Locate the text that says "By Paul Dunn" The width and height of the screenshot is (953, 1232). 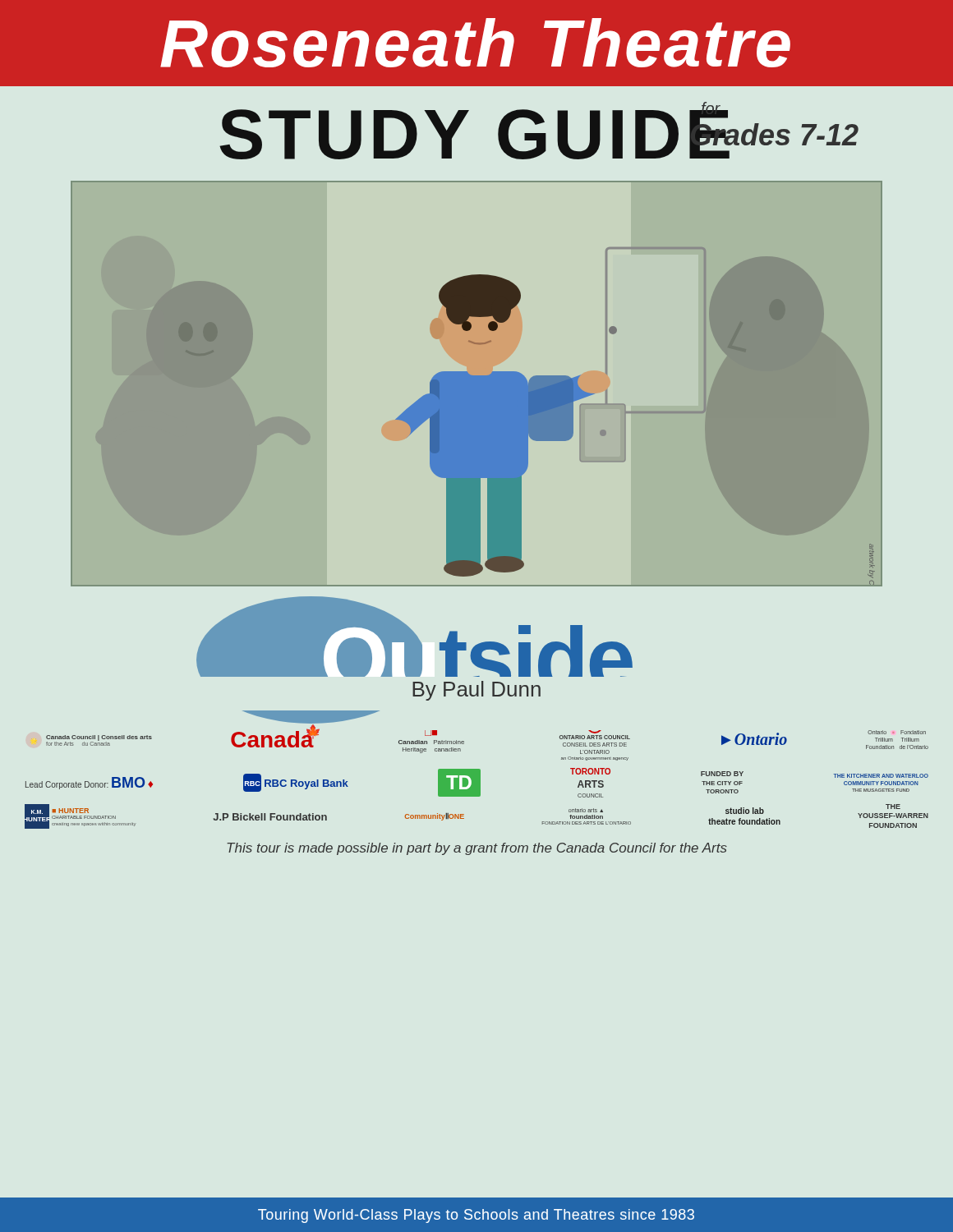point(476,689)
